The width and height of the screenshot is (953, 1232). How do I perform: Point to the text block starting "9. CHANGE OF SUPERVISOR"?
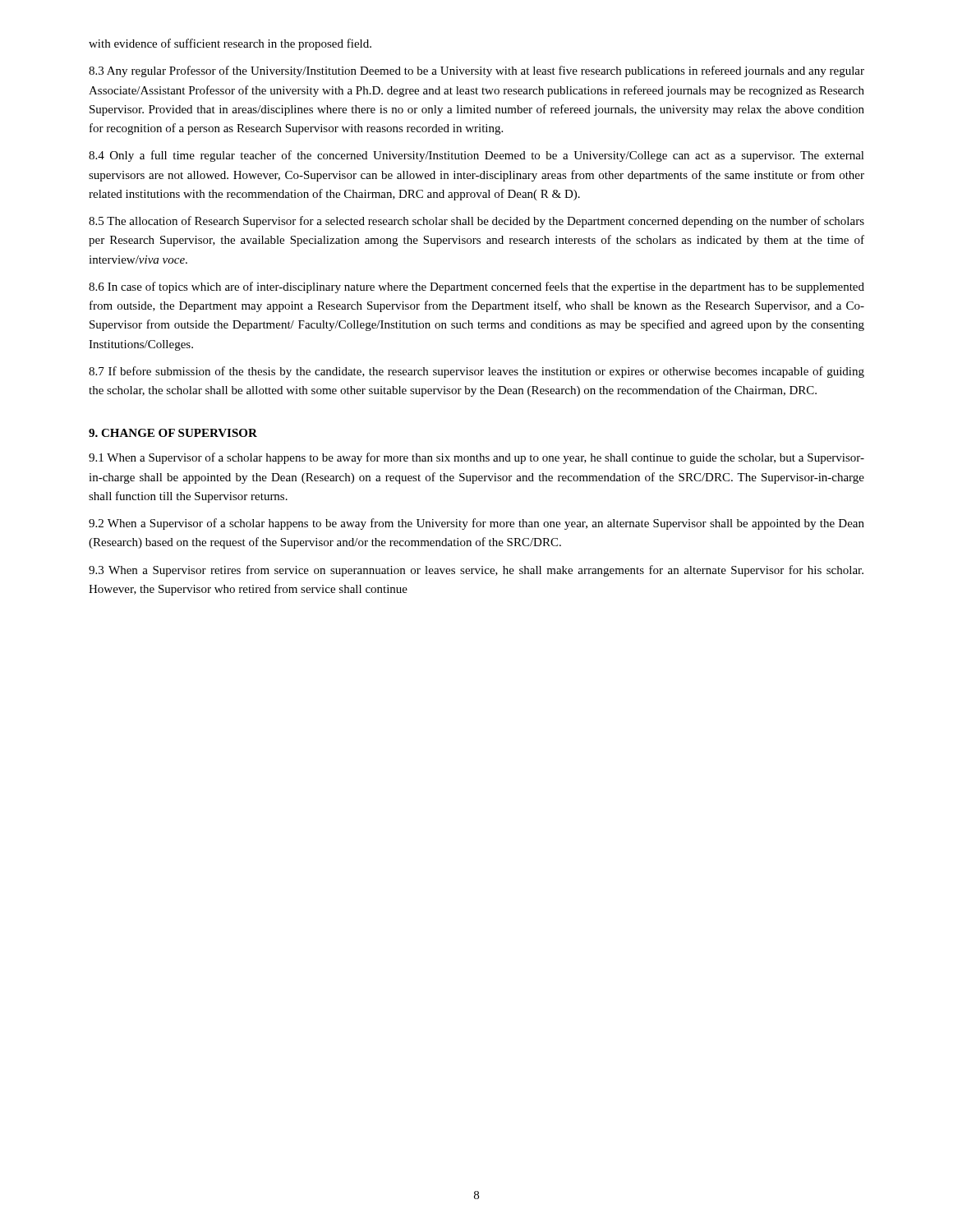click(x=173, y=433)
